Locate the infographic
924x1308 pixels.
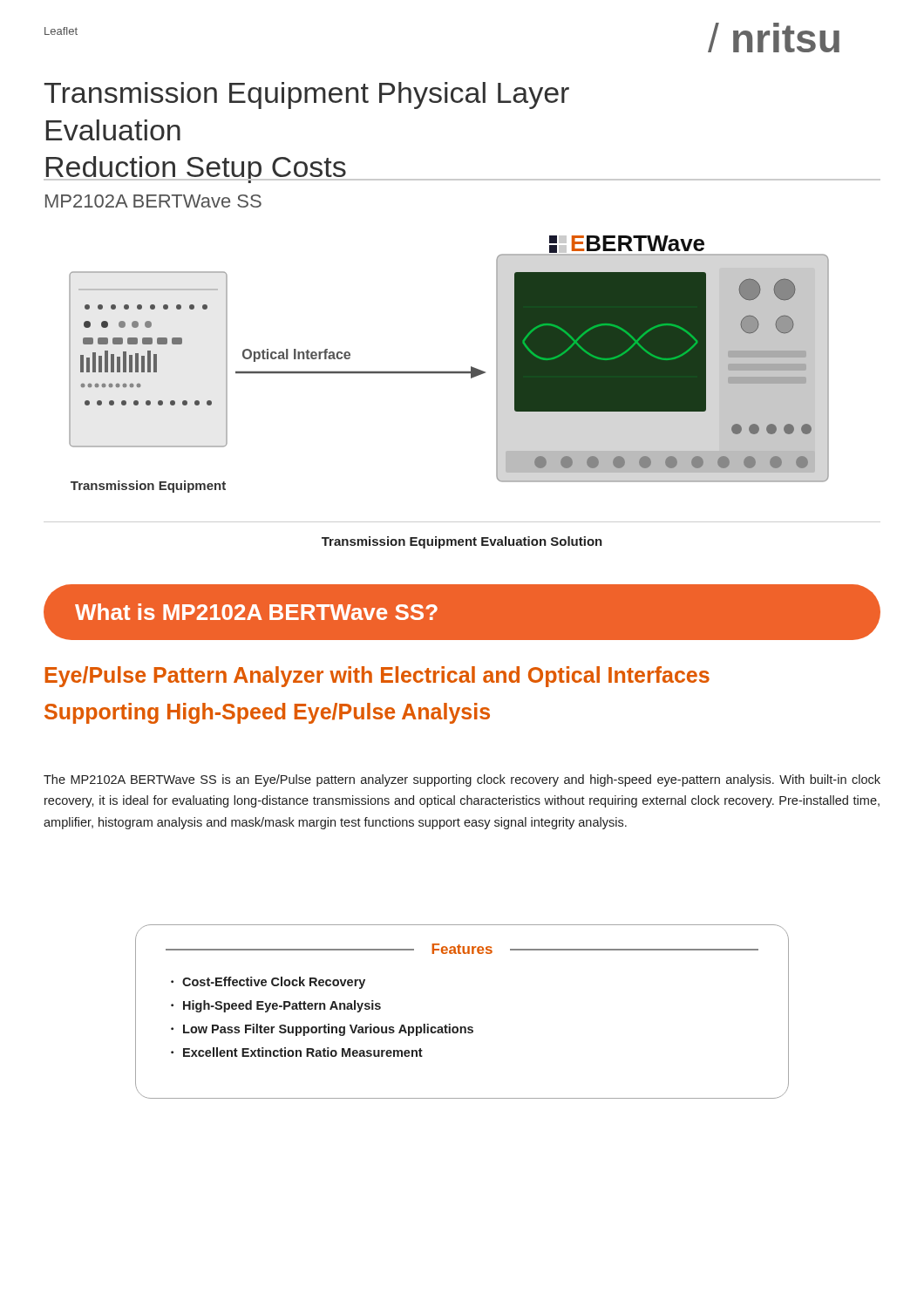coord(462,1012)
